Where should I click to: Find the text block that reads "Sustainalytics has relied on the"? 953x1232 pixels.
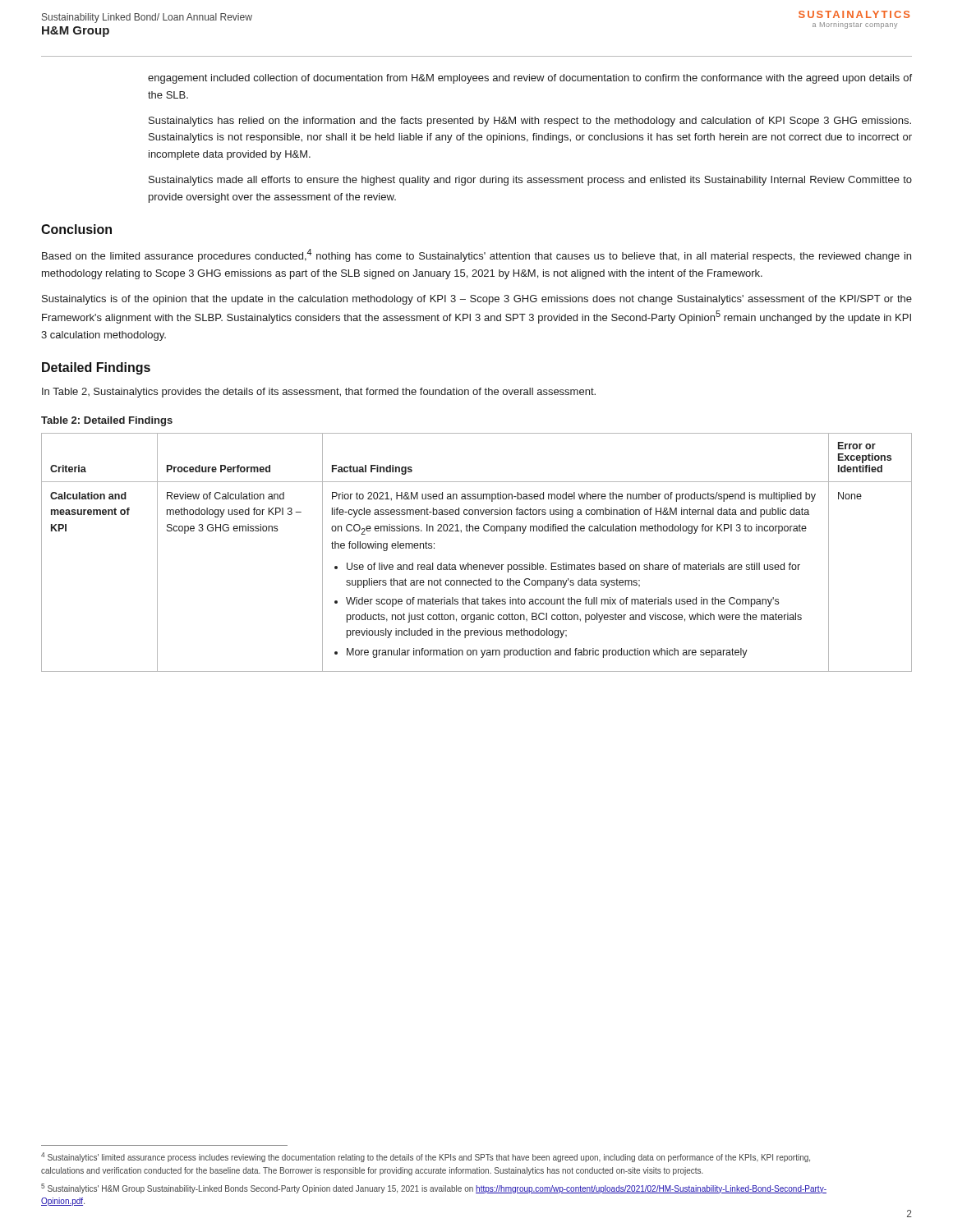(x=530, y=137)
